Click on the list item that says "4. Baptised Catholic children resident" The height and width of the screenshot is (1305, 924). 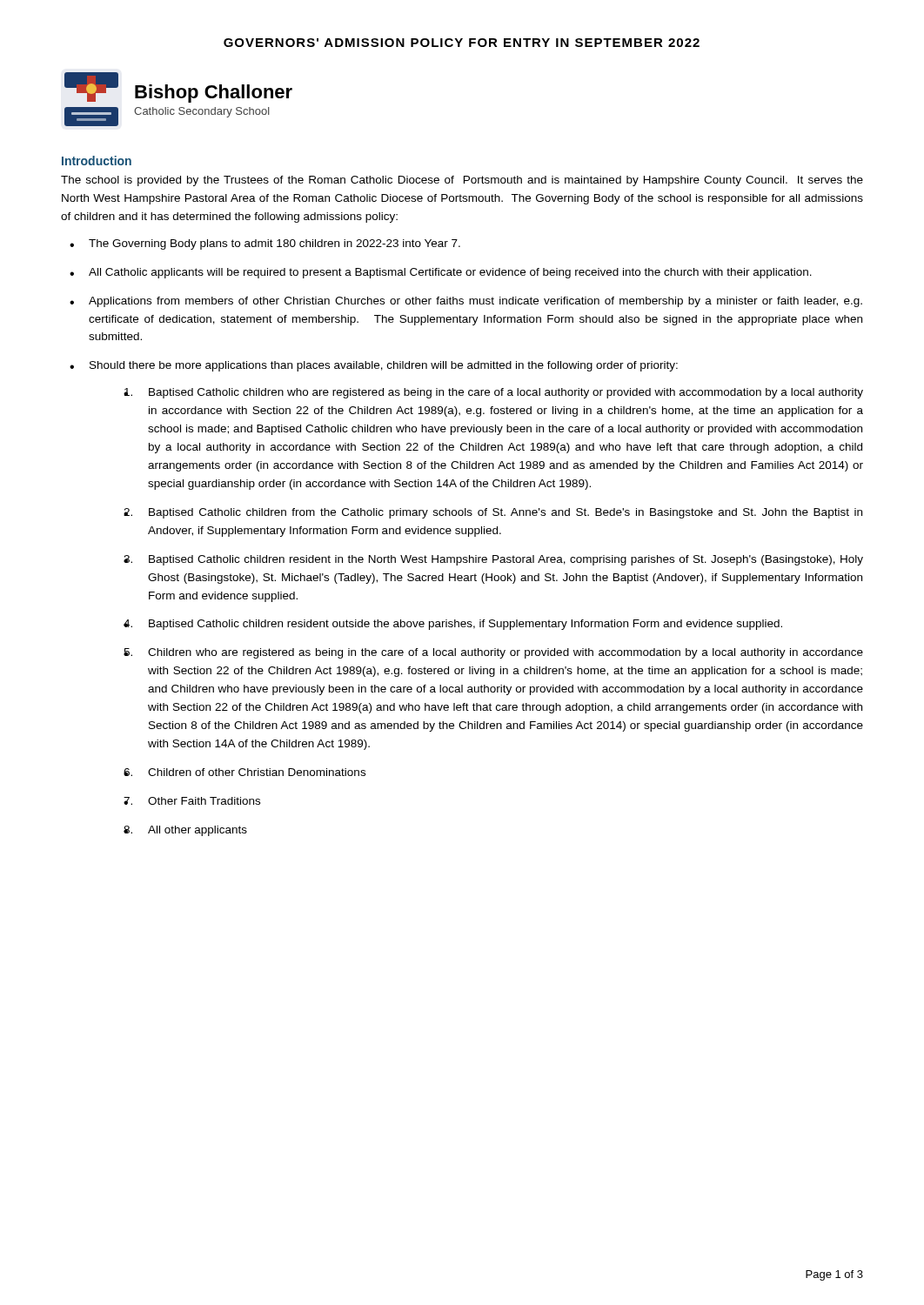453,625
